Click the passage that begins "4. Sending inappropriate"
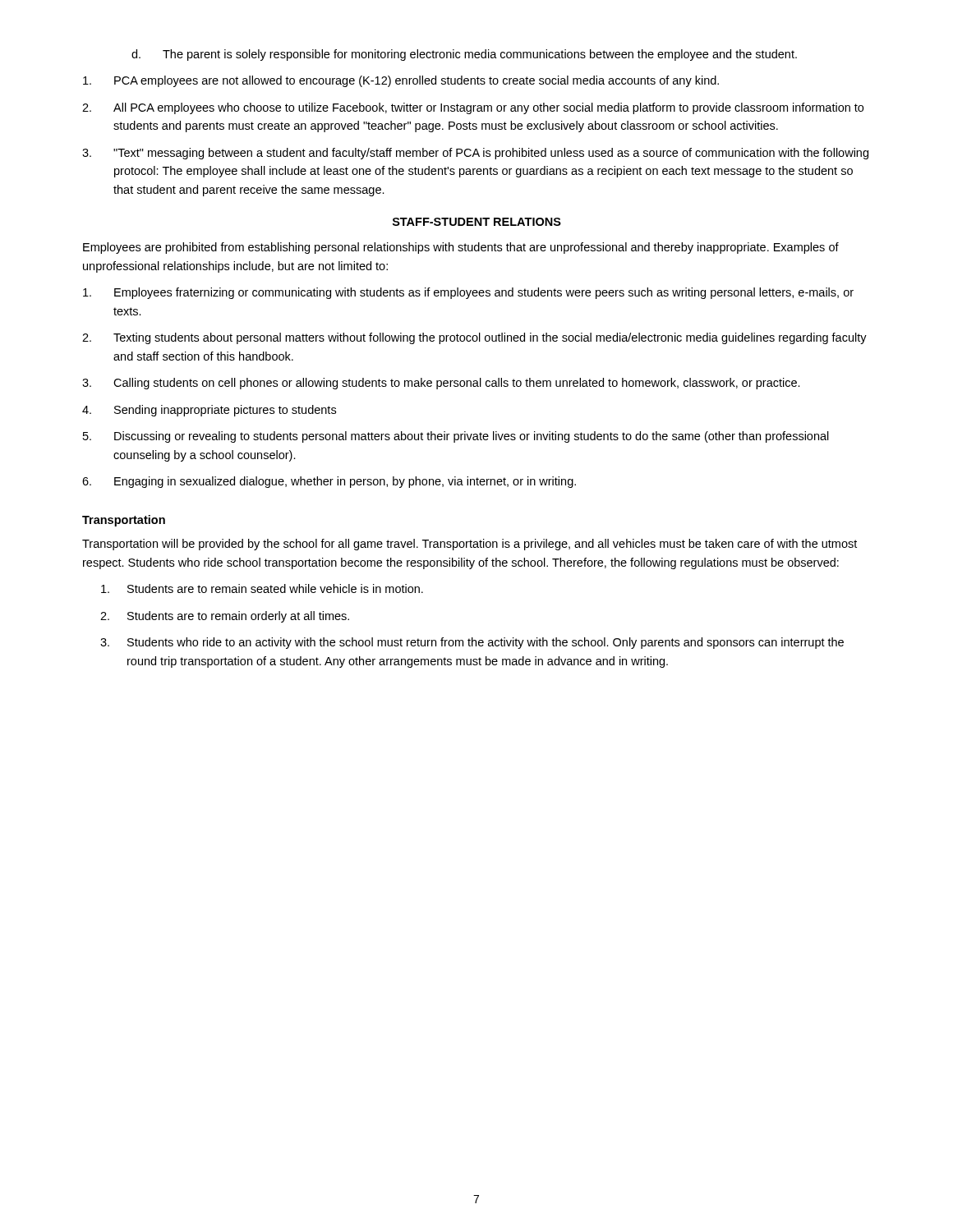953x1232 pixels. [209, 411]
